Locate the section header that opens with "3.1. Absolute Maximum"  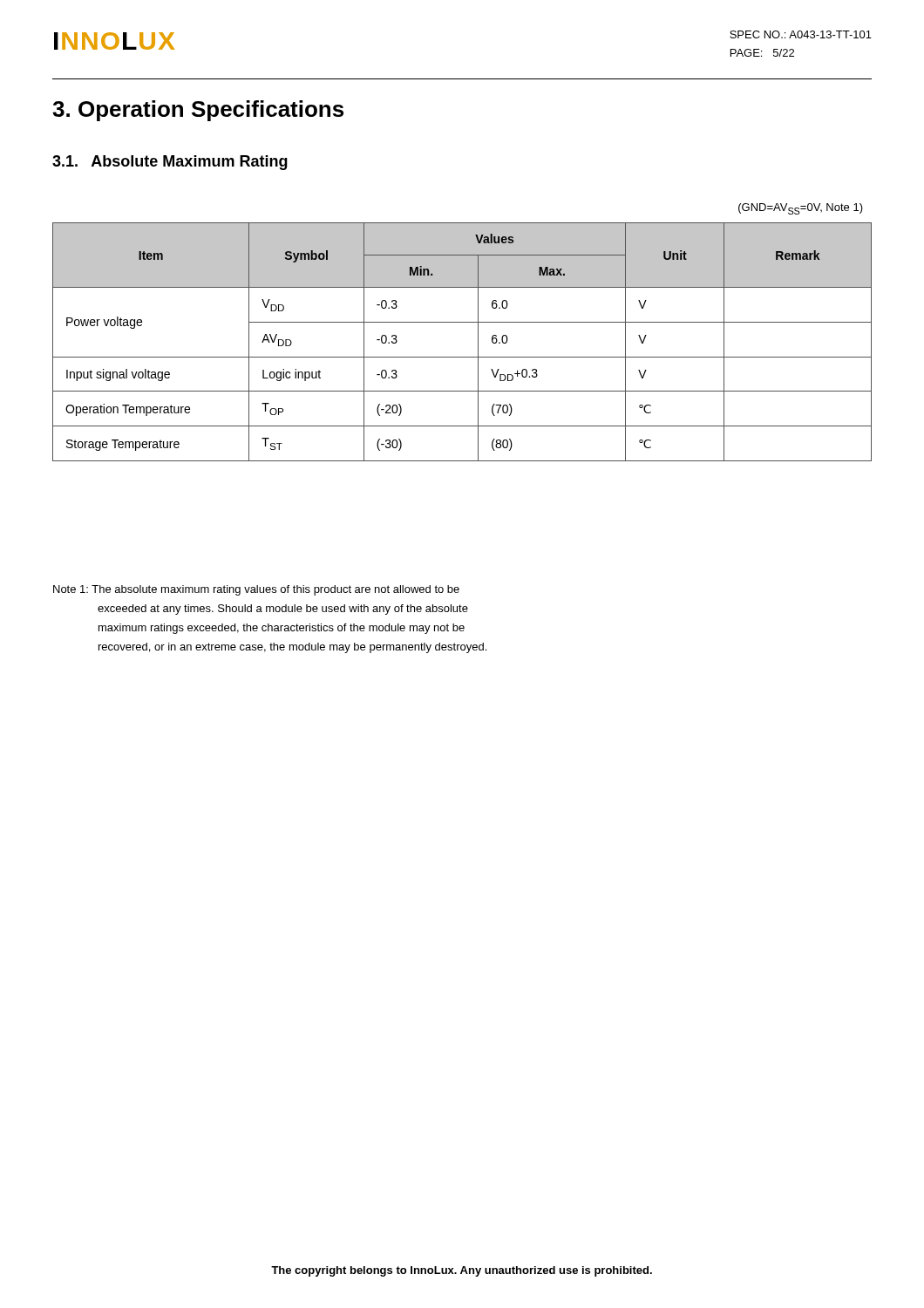pos(170,161)
